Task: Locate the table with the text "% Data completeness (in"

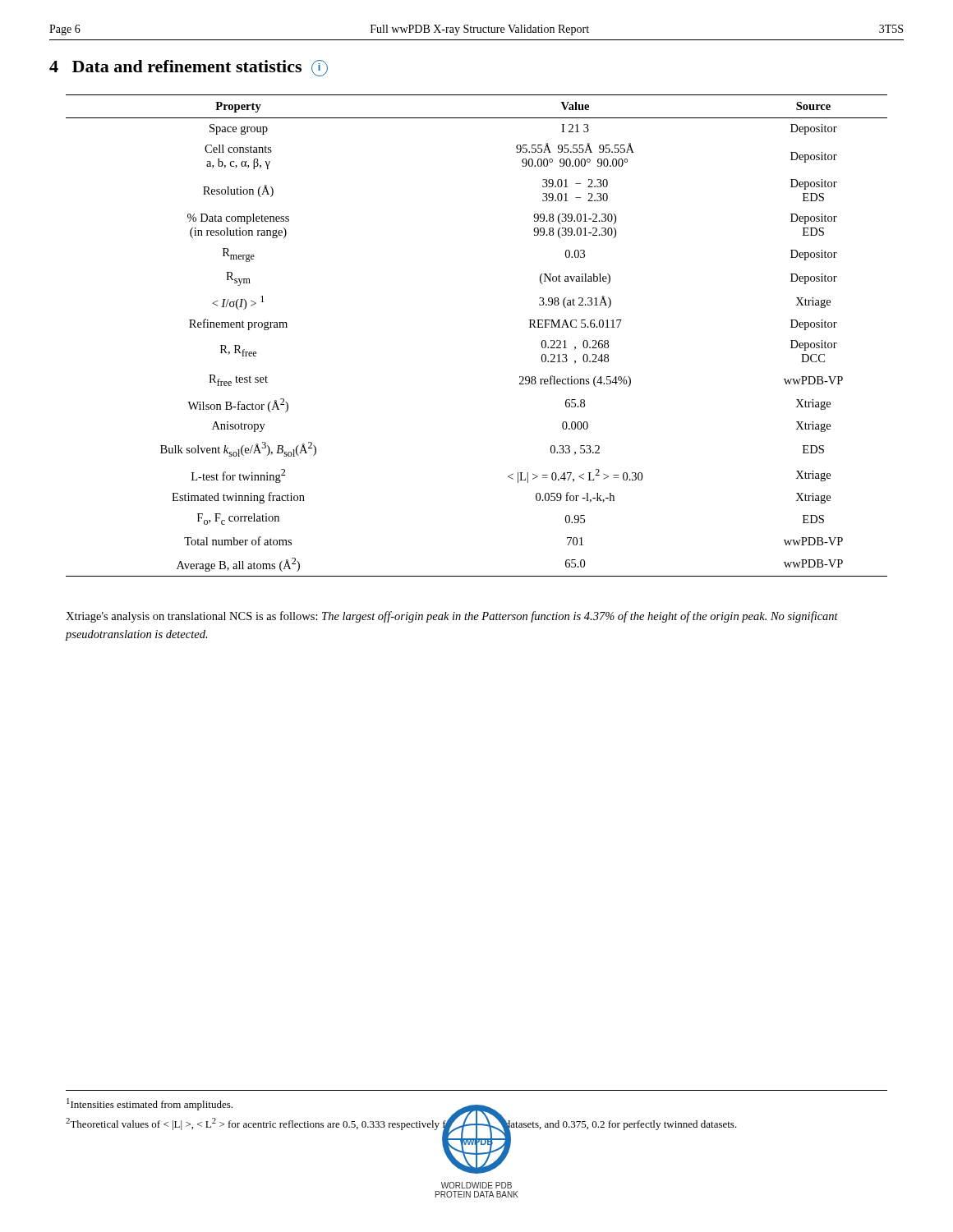Action: pos(476,335)
